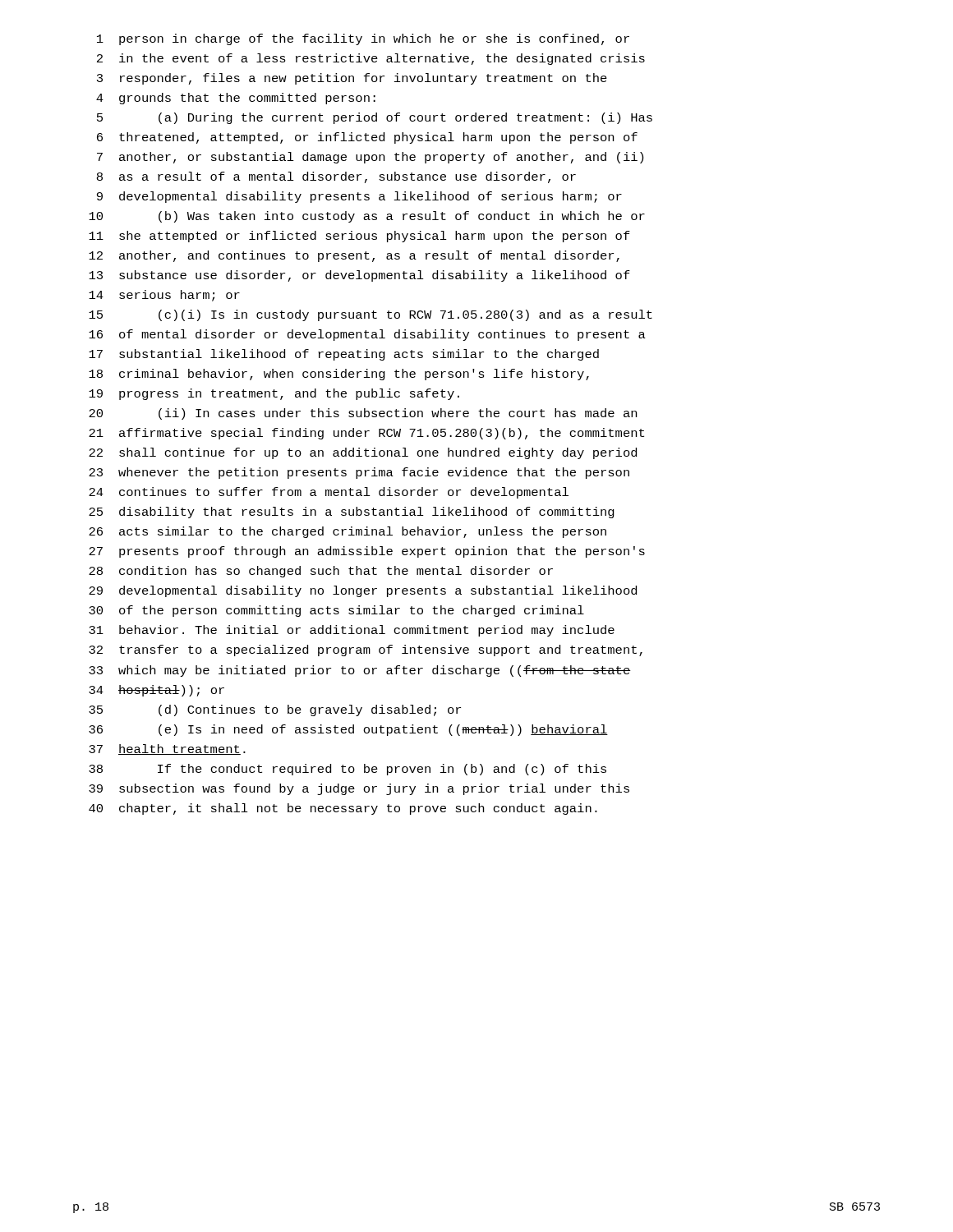
Task: Click on the list item that says "10 (b) Was taken"
Action: click(x=476, y=217)
